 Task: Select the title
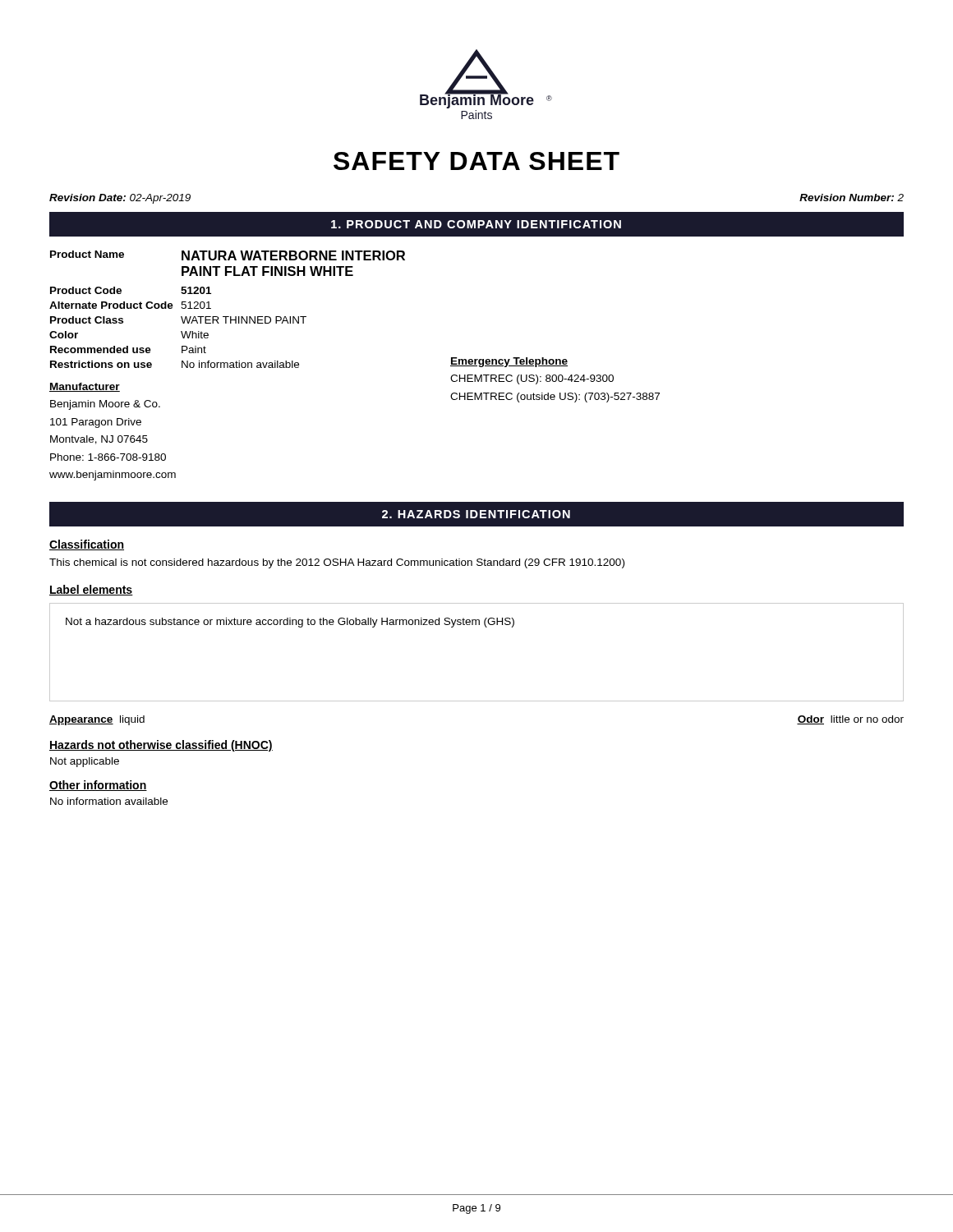pyautogui.click(x=476, y=161)
